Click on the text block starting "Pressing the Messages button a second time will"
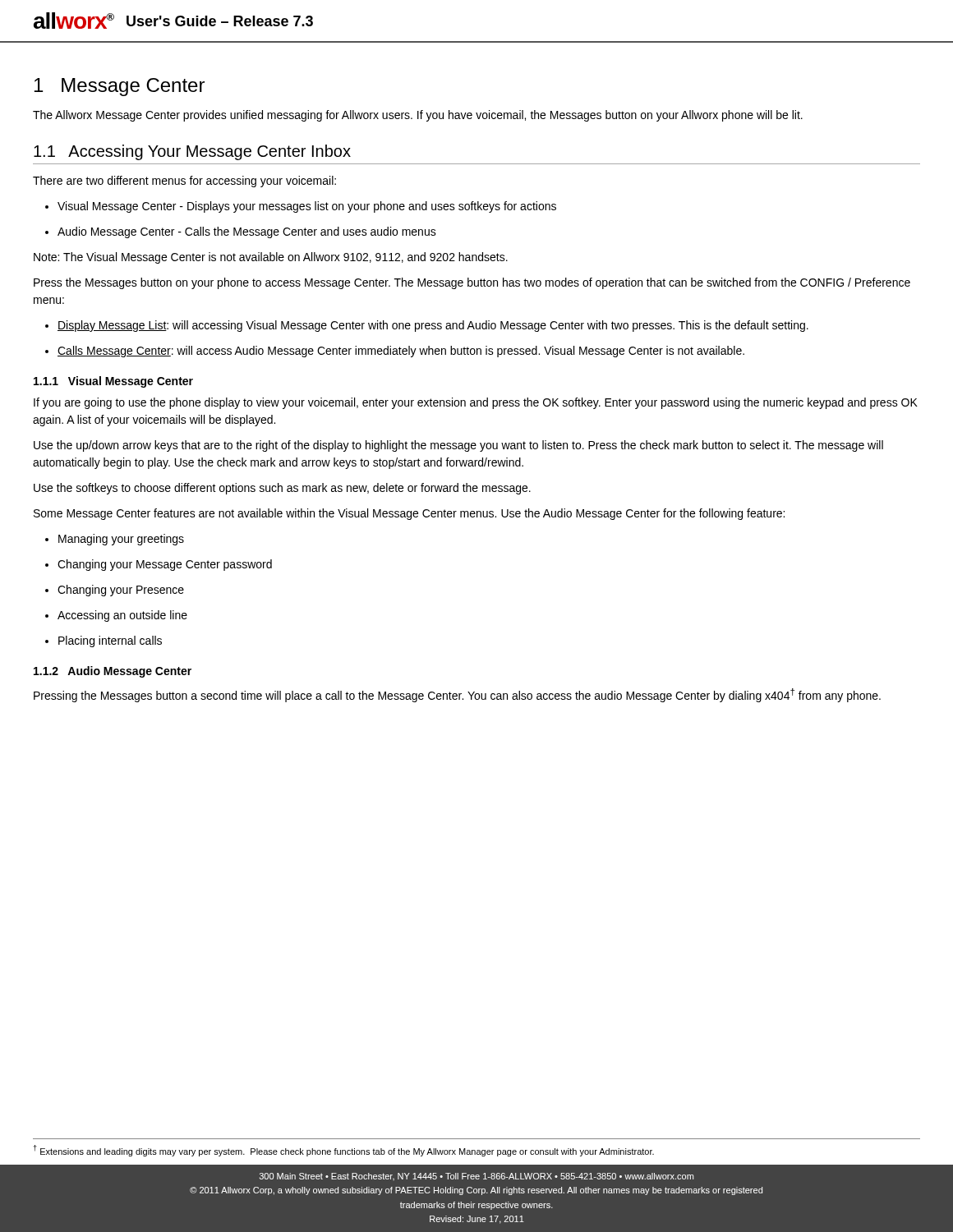This screenshot has width=953, height=1232. coord(476,694)
